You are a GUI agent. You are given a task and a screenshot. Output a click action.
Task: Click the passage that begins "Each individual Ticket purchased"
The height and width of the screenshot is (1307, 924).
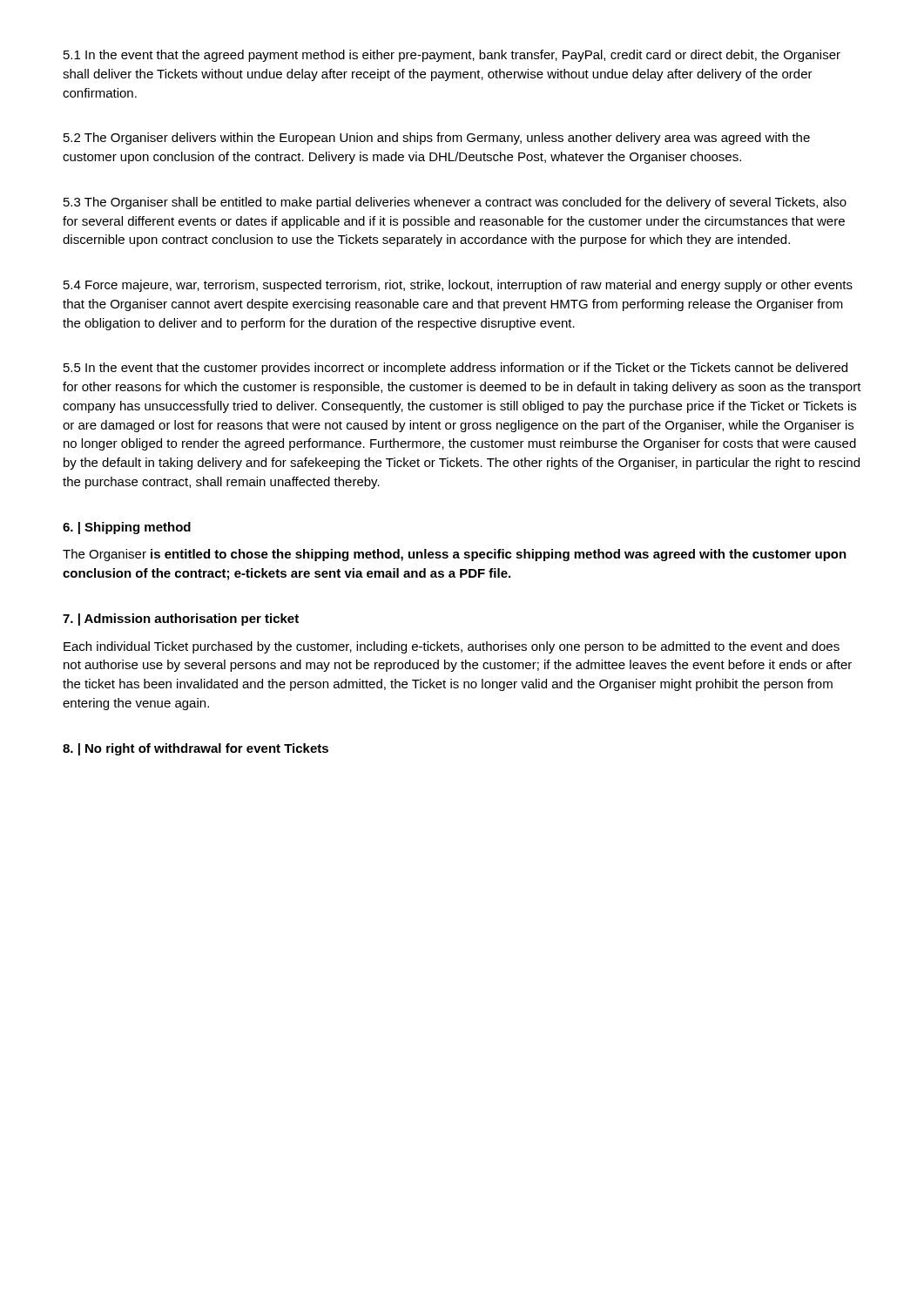pyautogui.click(x=457, y=674)
